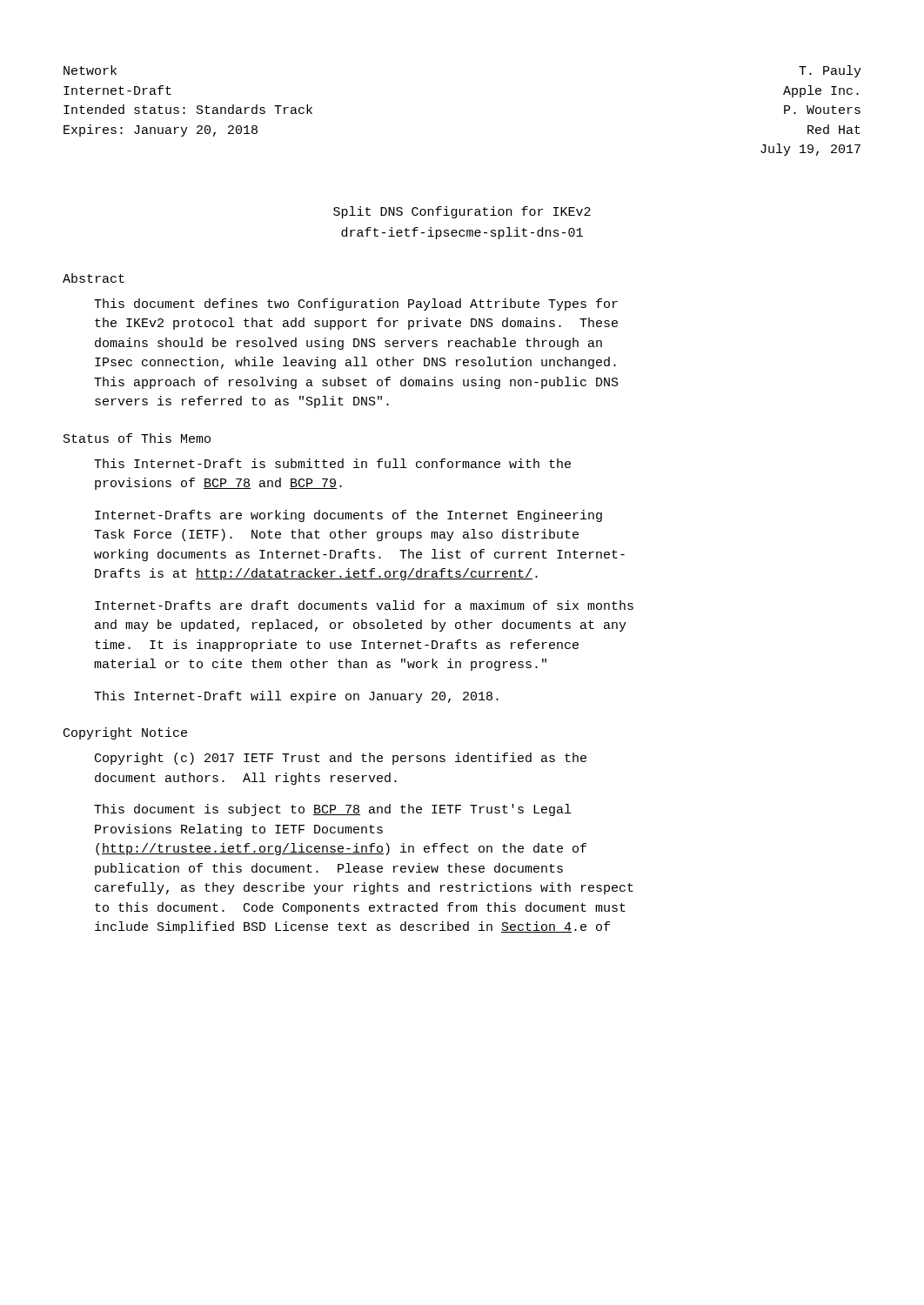Viewport: 924px width, 1305px height.
Task: Click on the element starting "This Internet-Draft will expire on"
Action: click(x=298, y=697)
